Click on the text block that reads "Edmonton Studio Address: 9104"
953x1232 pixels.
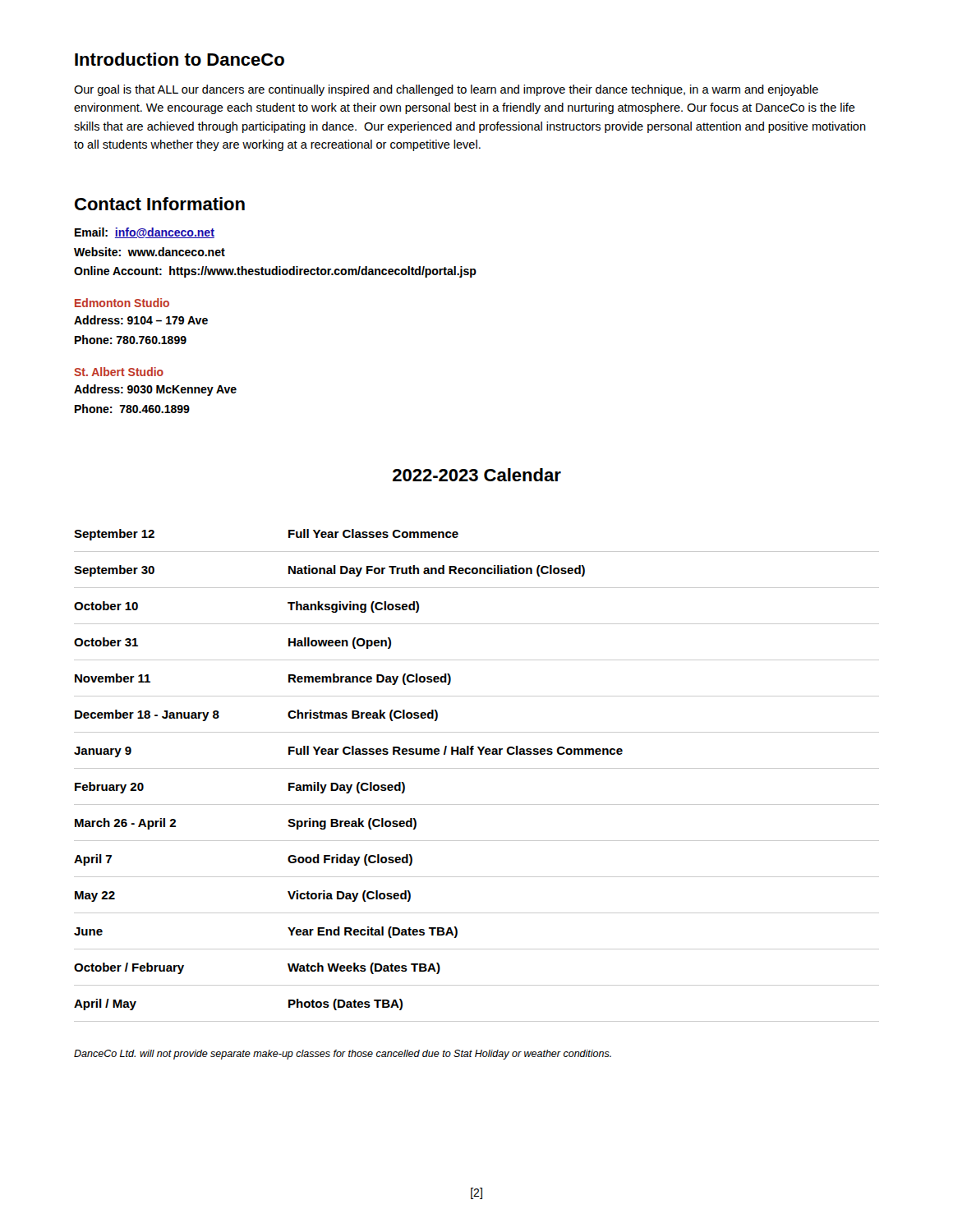click(x=122, y=303)
